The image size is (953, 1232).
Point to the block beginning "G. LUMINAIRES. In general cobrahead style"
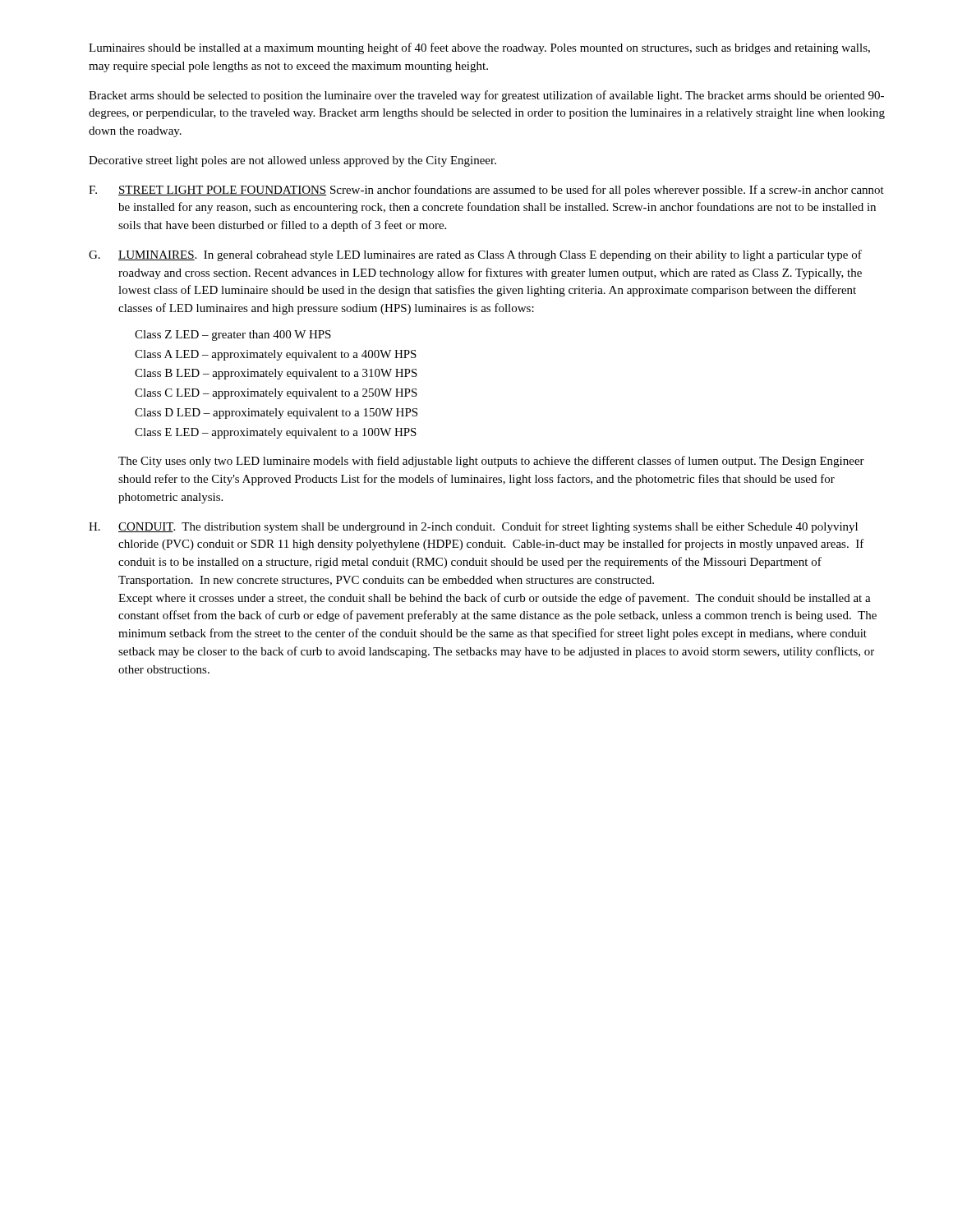(x=475, y=255)
